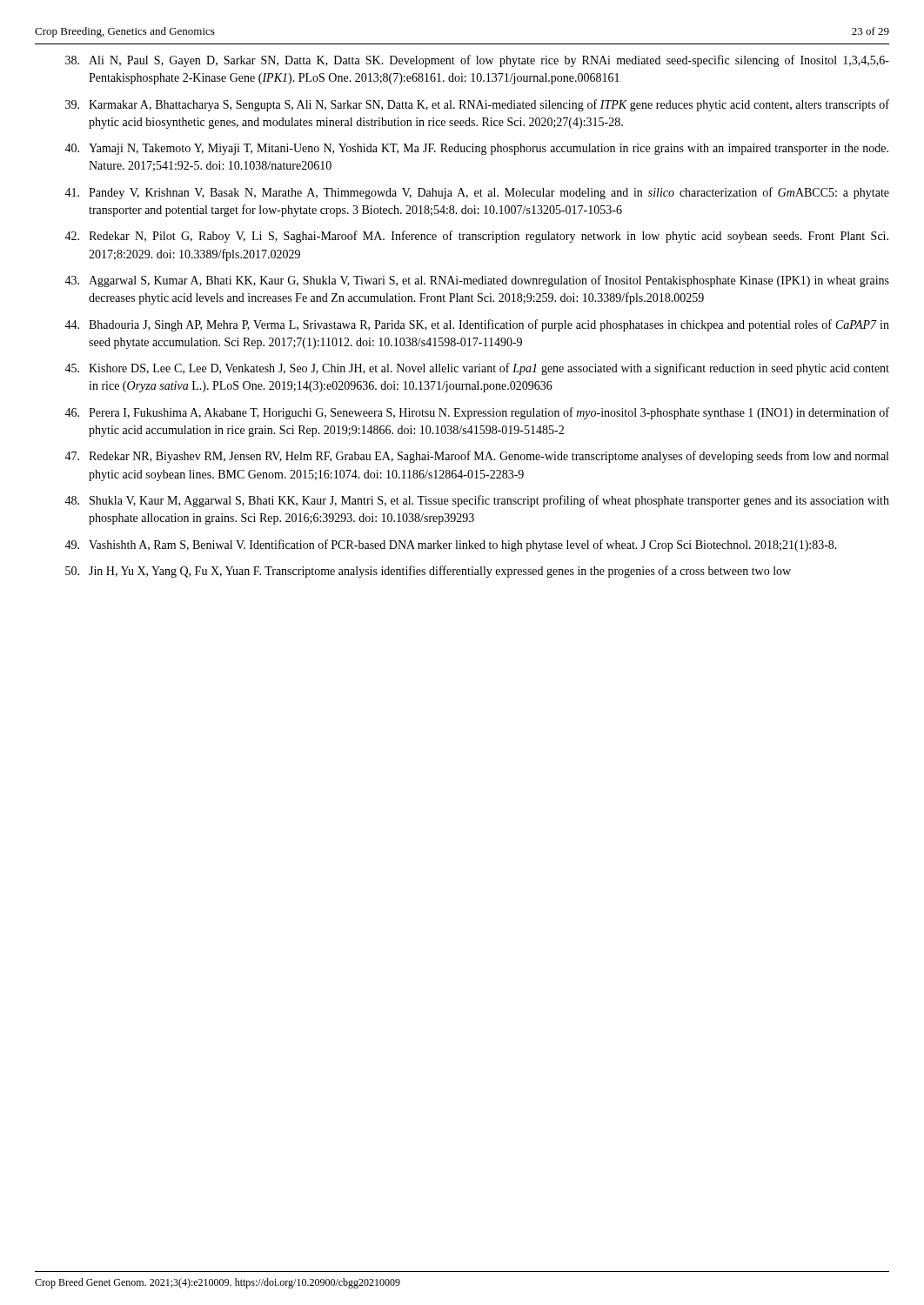The width and height of the screenshot is (924, 1305).
Task: Point to the text block starting "41. Pandey V, Krishnan"
Action: tap(462, 202)
